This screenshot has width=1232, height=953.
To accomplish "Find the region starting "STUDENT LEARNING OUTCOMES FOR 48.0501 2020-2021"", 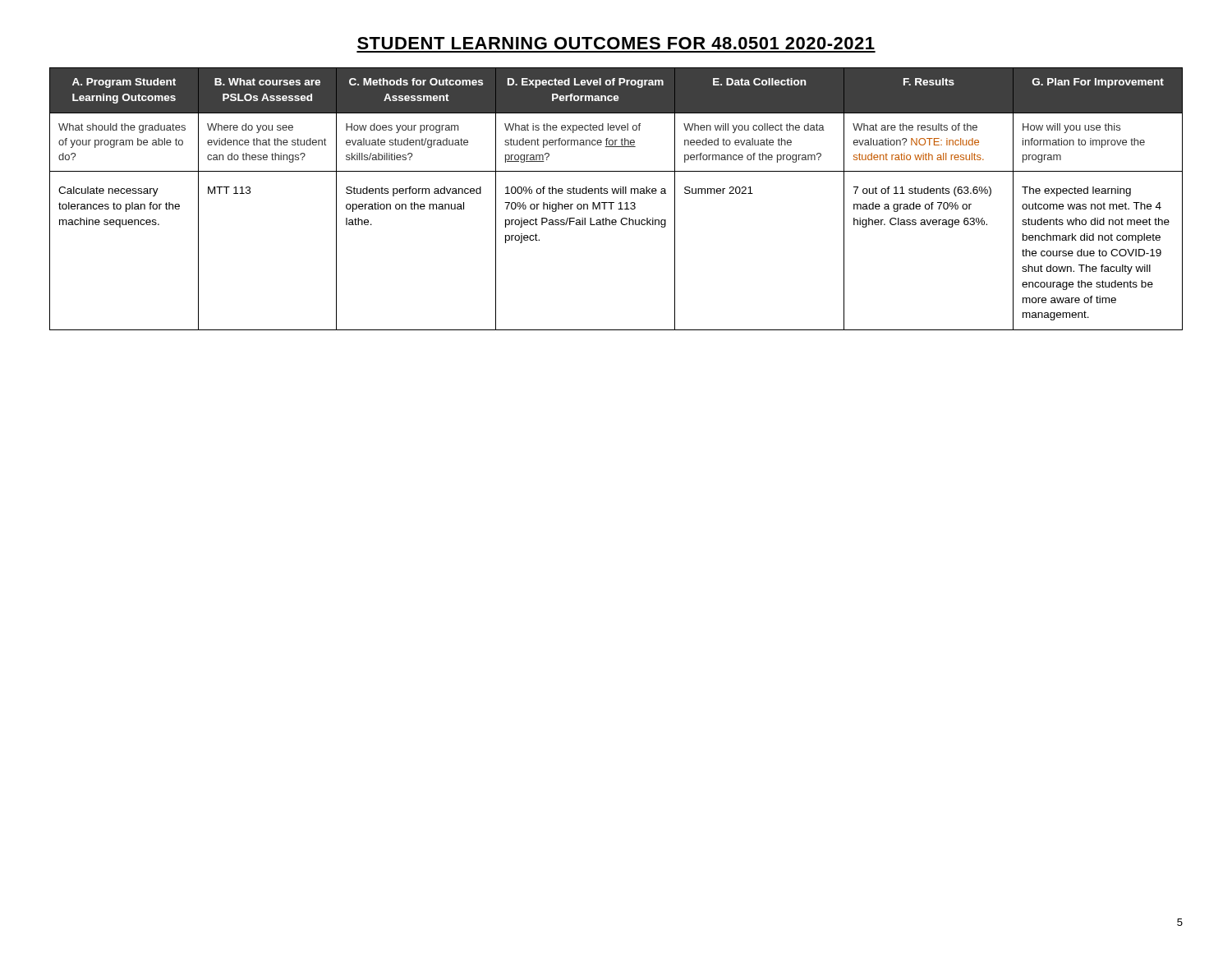I will point(616,43).
